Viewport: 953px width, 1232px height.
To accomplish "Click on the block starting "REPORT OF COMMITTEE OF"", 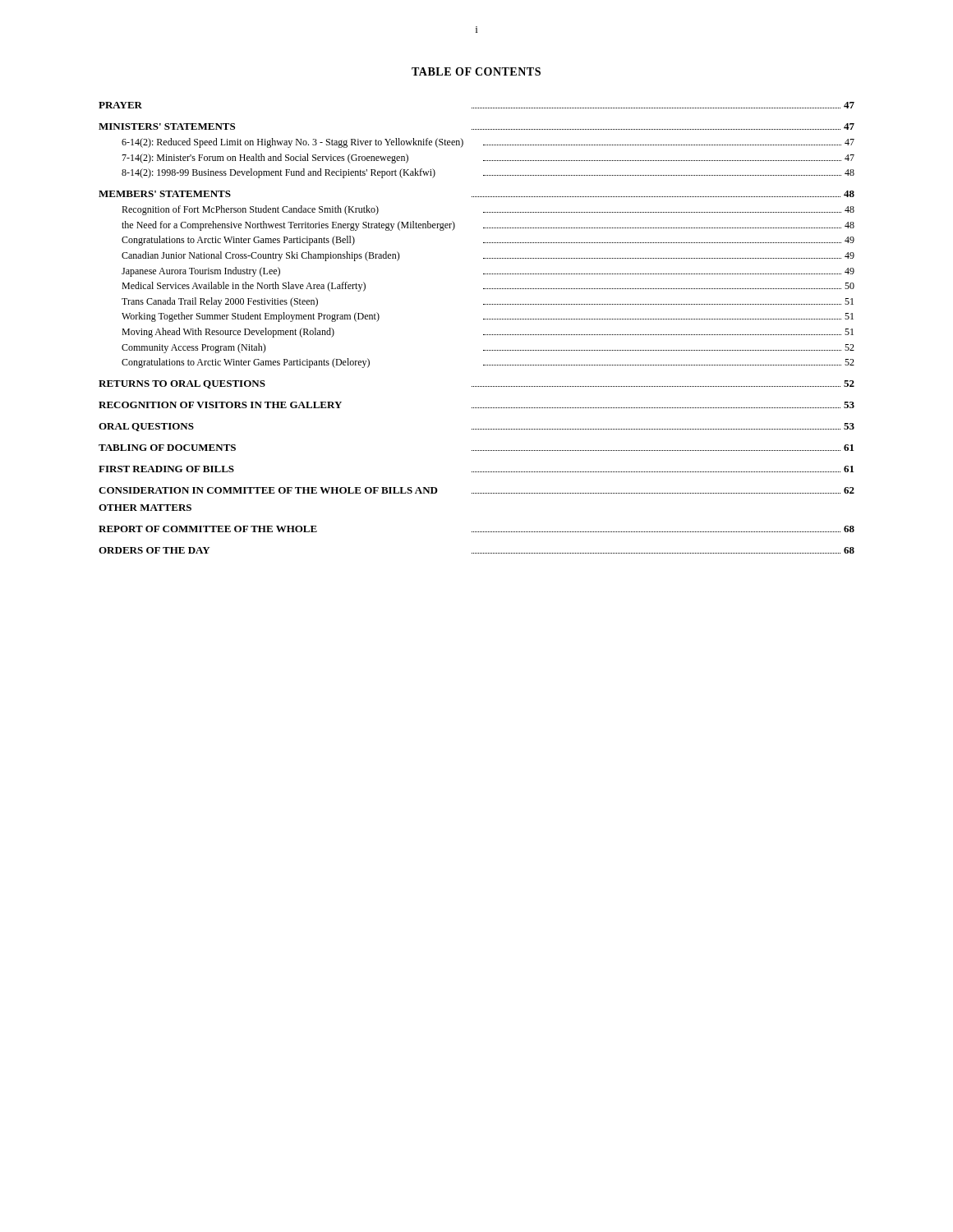I will (x=476, y=529).
